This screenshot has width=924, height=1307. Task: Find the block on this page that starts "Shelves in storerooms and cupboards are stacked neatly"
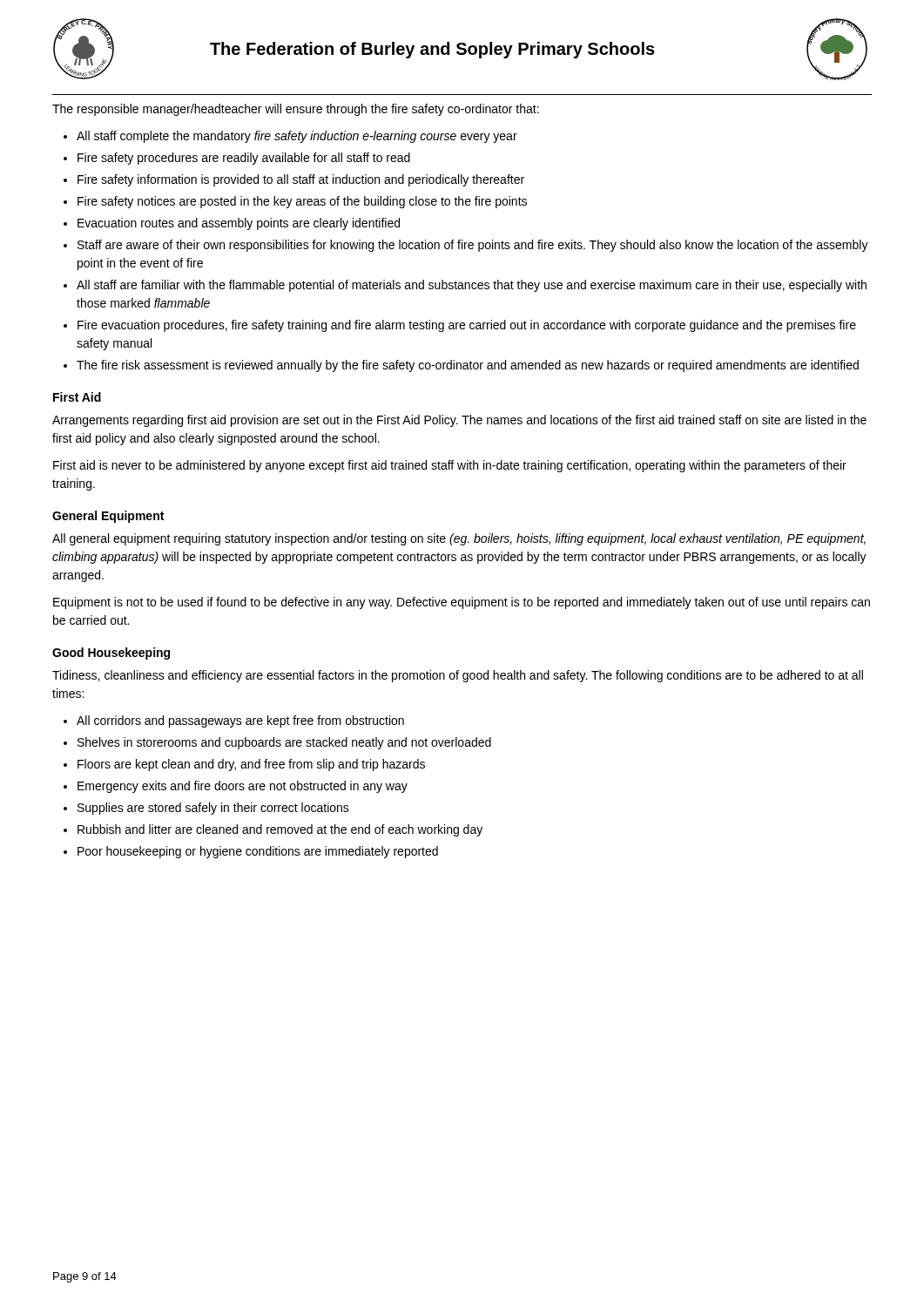coord(284,742)
